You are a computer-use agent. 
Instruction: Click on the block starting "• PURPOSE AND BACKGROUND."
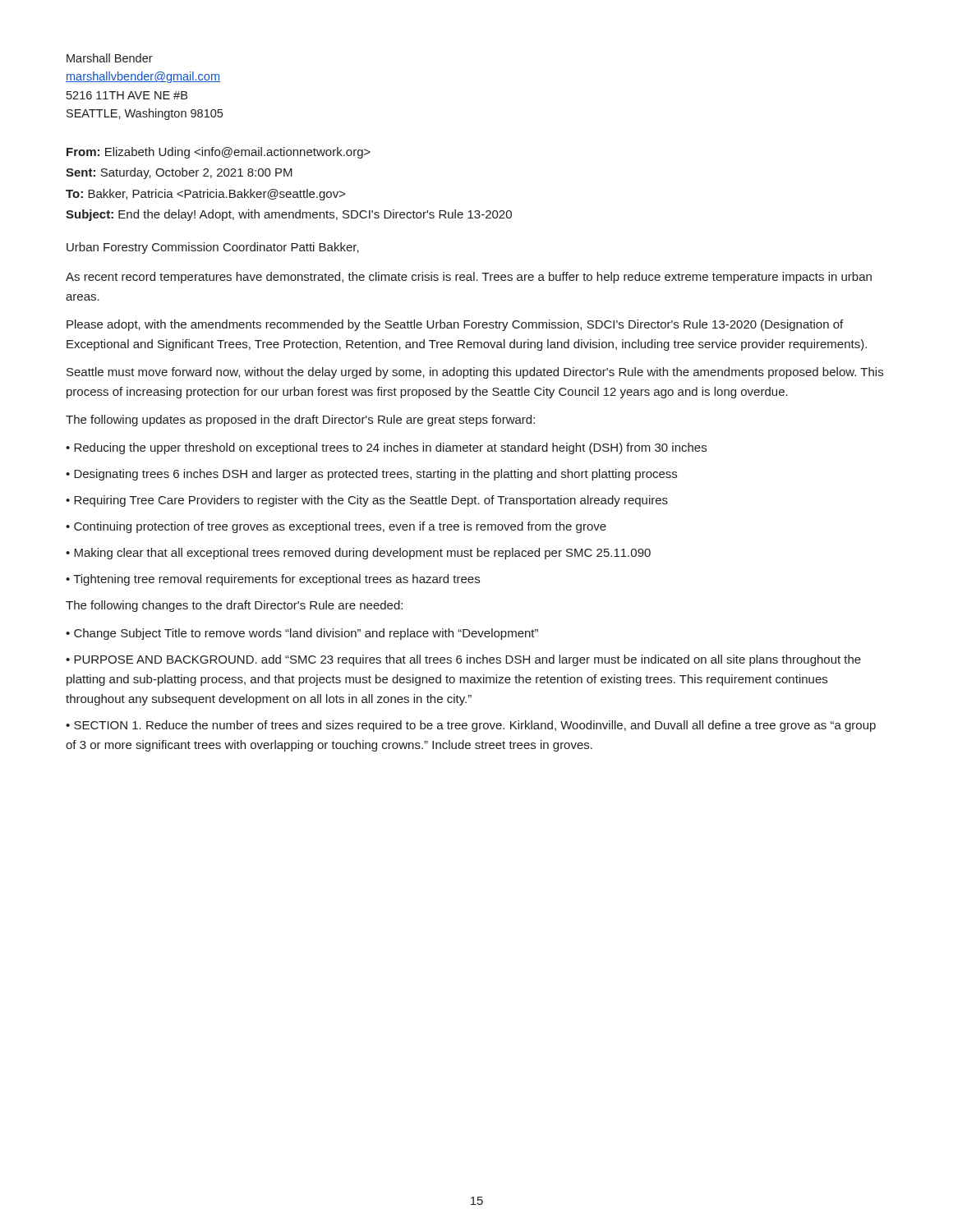[x=463, y=679]
